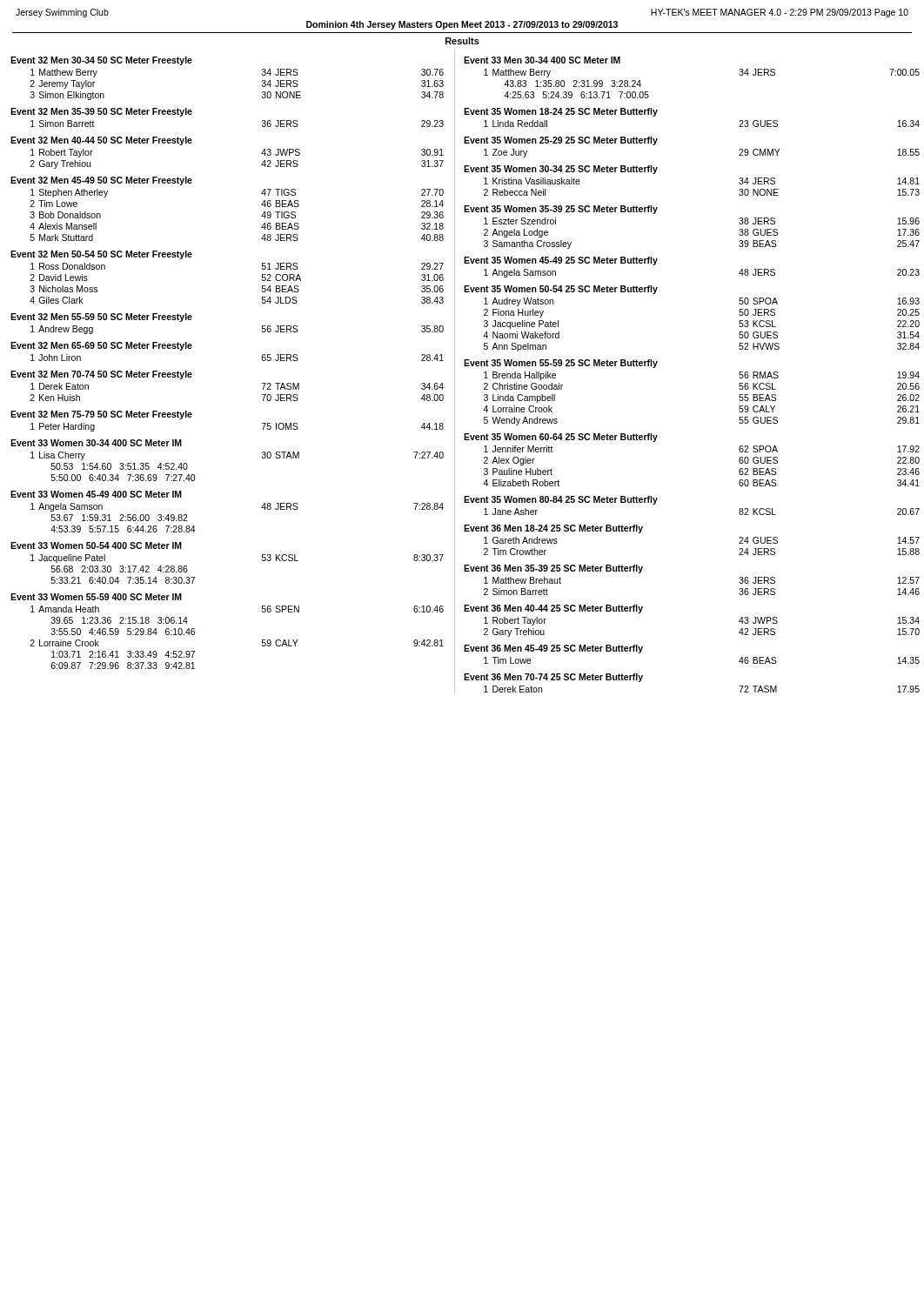Image resolution: width=924 pixels, height=1305 pixels.
Task: Select the section header that reads "Event 32 Men 50-54 50 SC Meter Freestyle"
Action: 101,254
